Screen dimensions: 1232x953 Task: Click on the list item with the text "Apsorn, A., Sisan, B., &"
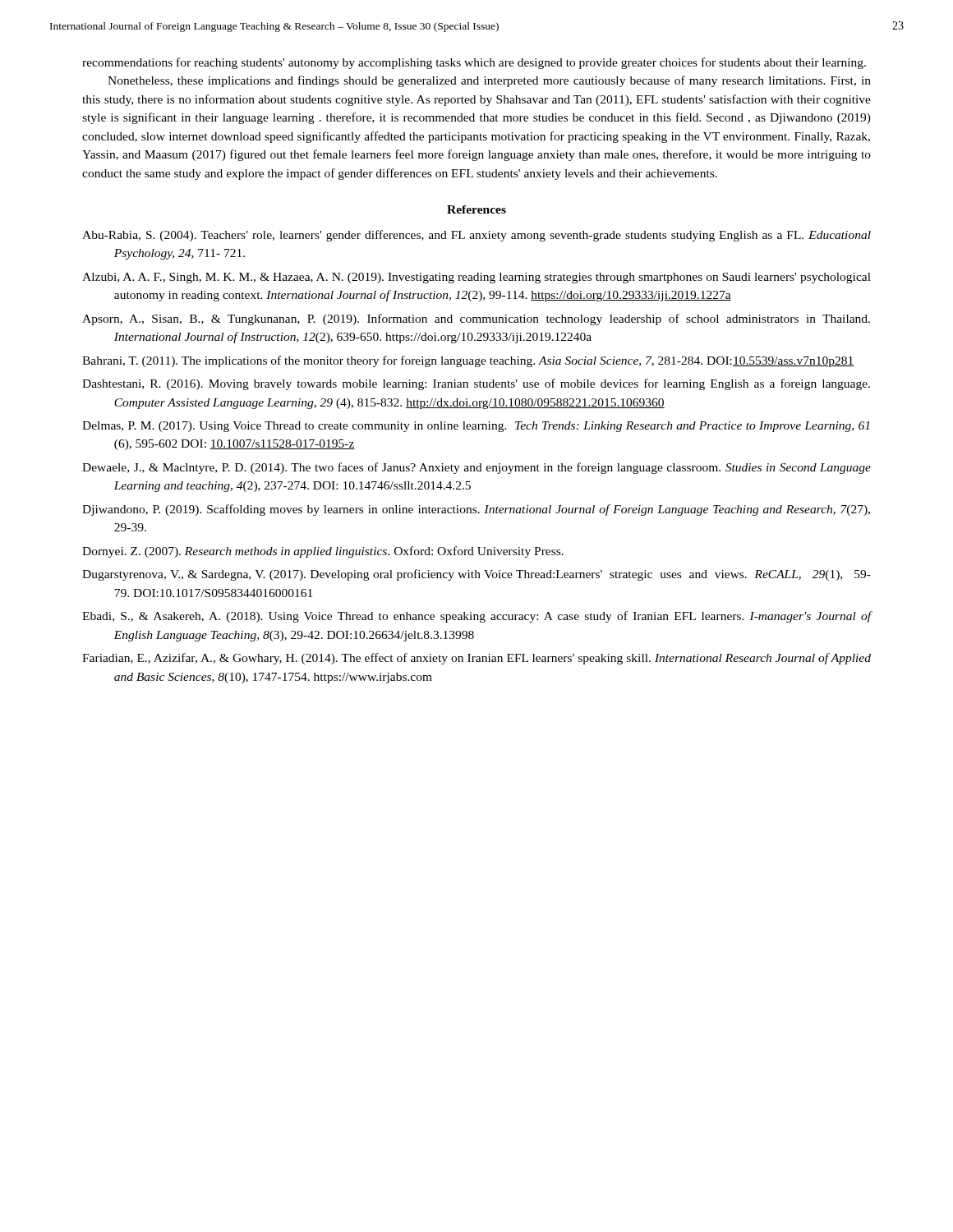476,327
